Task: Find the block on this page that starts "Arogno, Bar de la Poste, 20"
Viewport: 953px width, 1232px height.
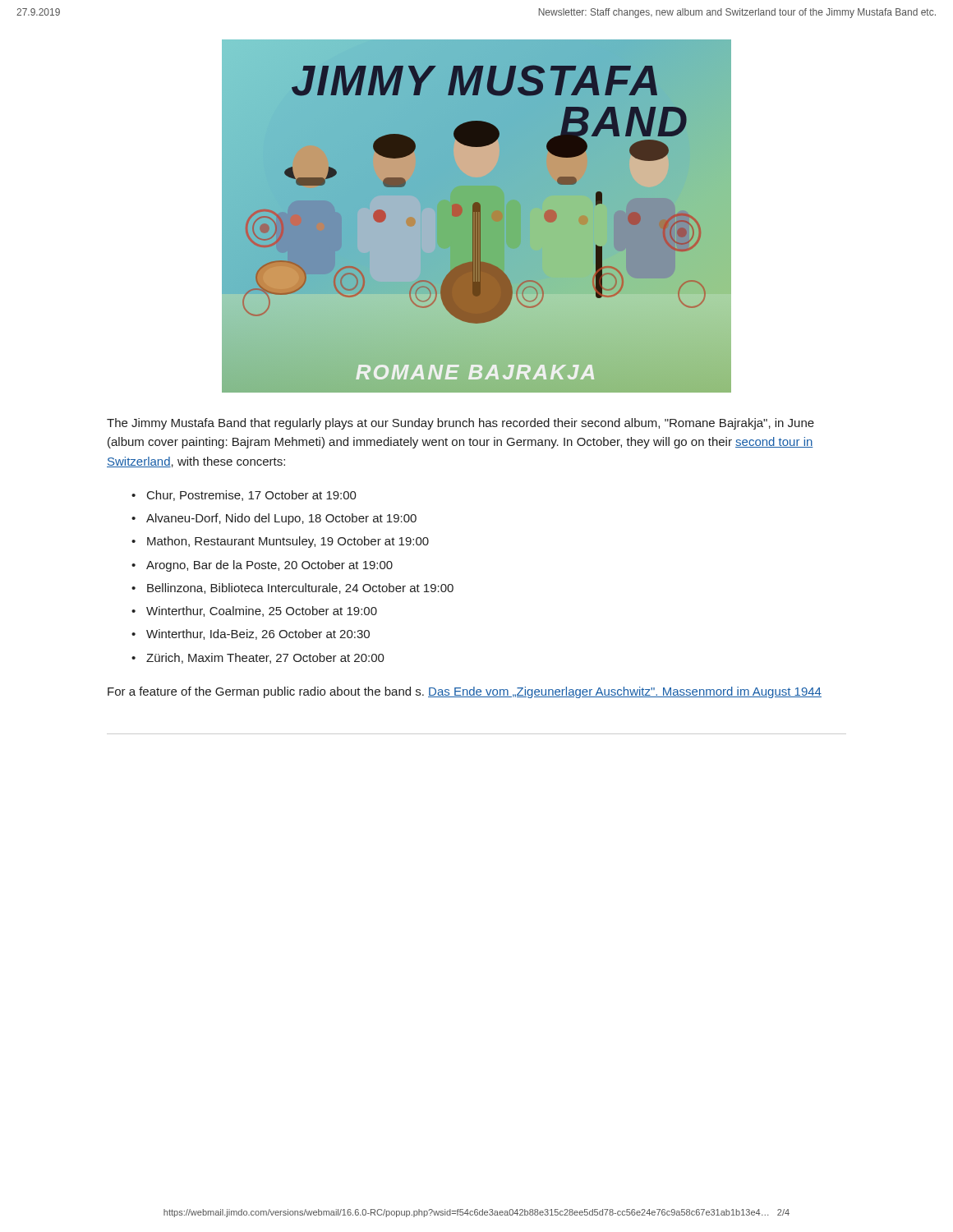Action: click(270, 564)
